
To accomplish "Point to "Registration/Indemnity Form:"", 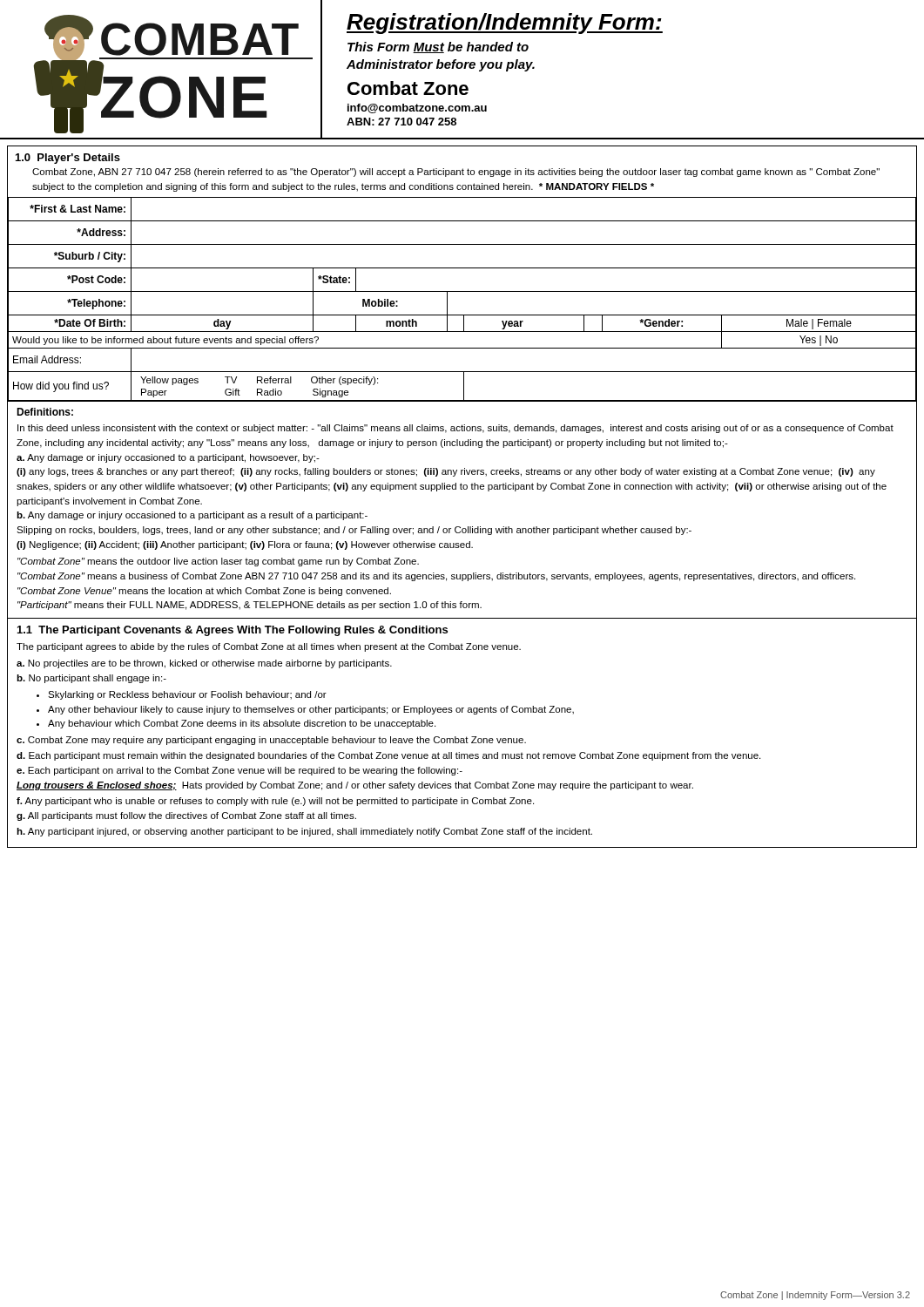I will tap(505, 22).
